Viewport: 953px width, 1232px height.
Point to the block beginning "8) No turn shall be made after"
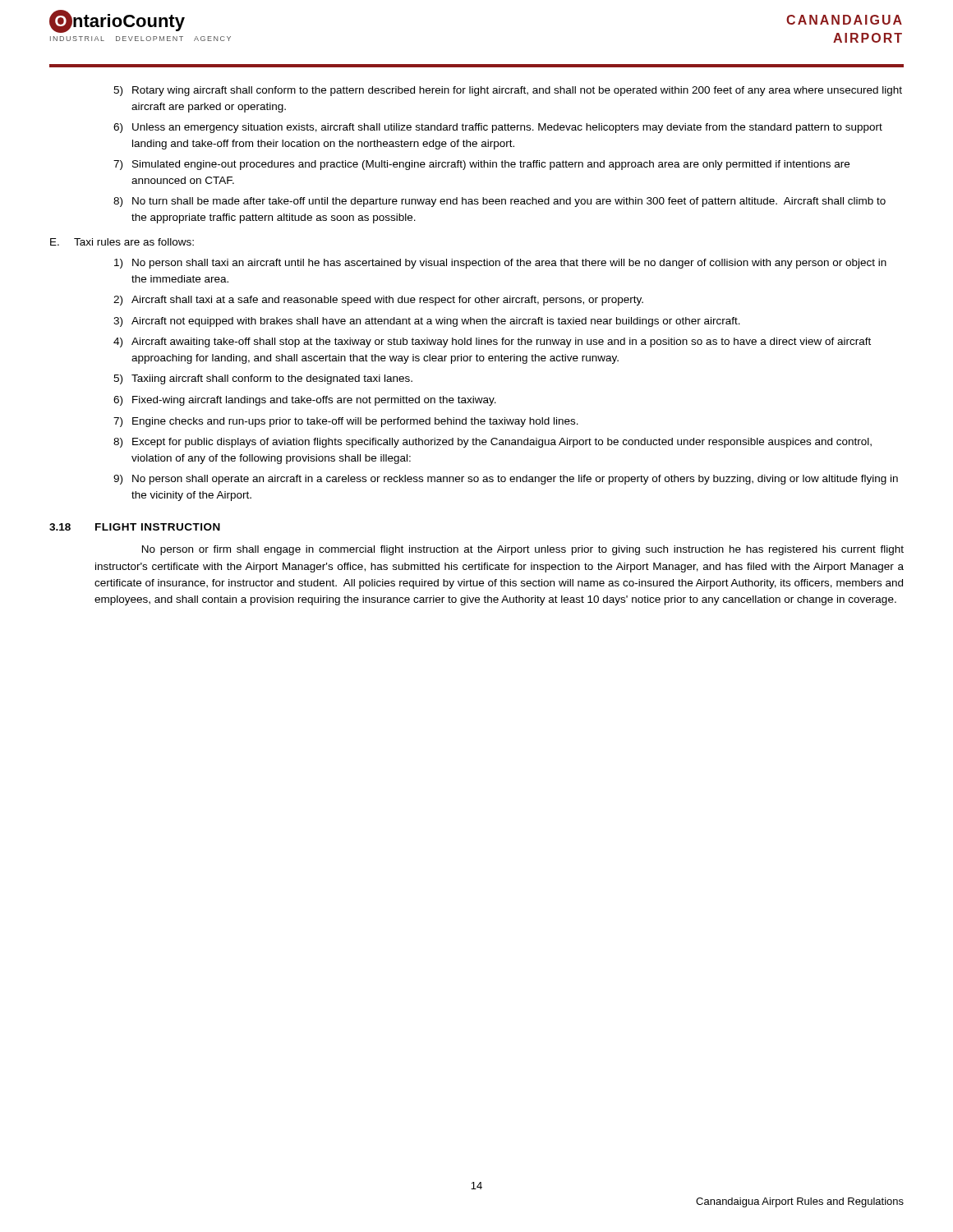tap(501, 209)
